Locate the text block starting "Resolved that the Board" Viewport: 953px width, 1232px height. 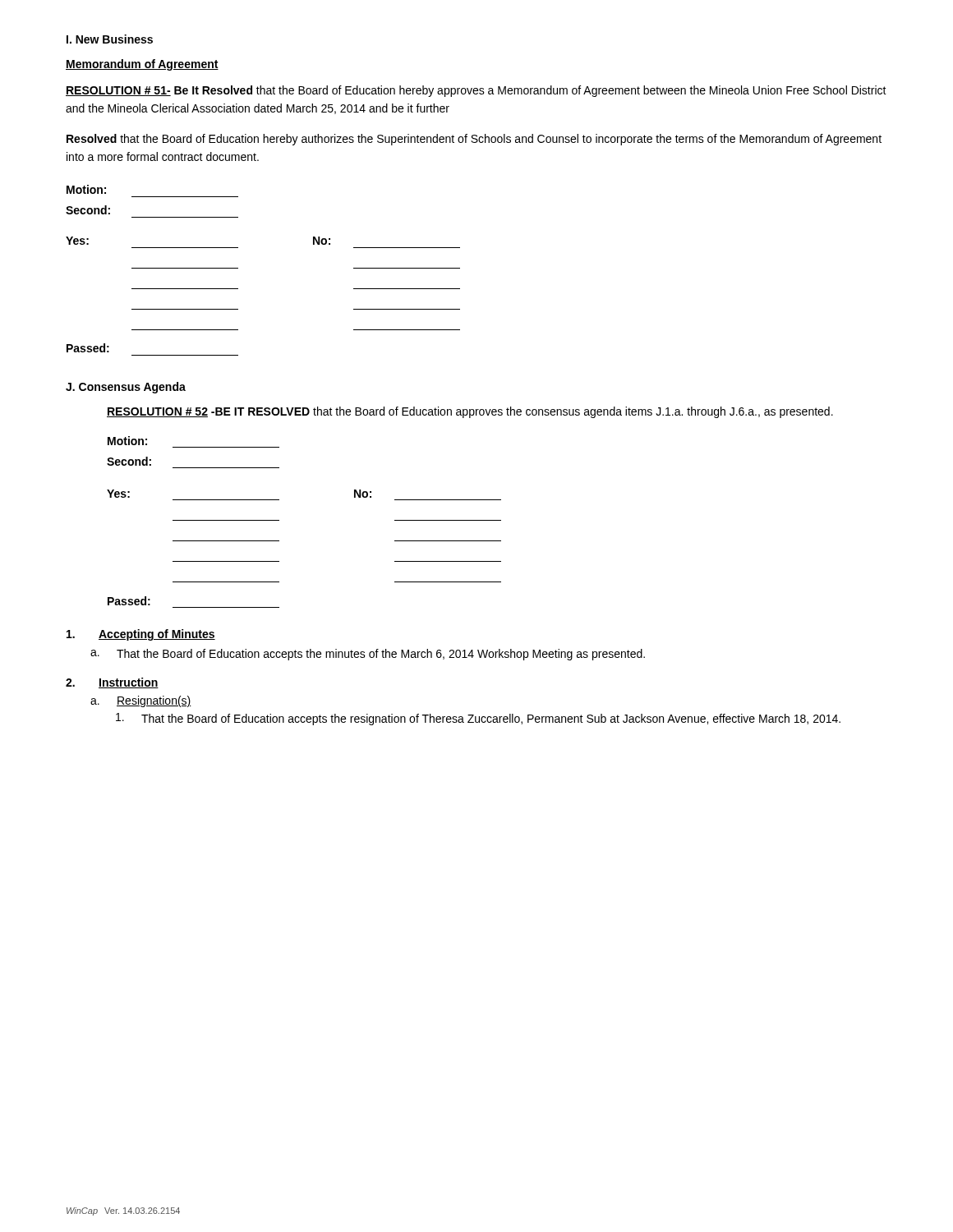[474, 148]
